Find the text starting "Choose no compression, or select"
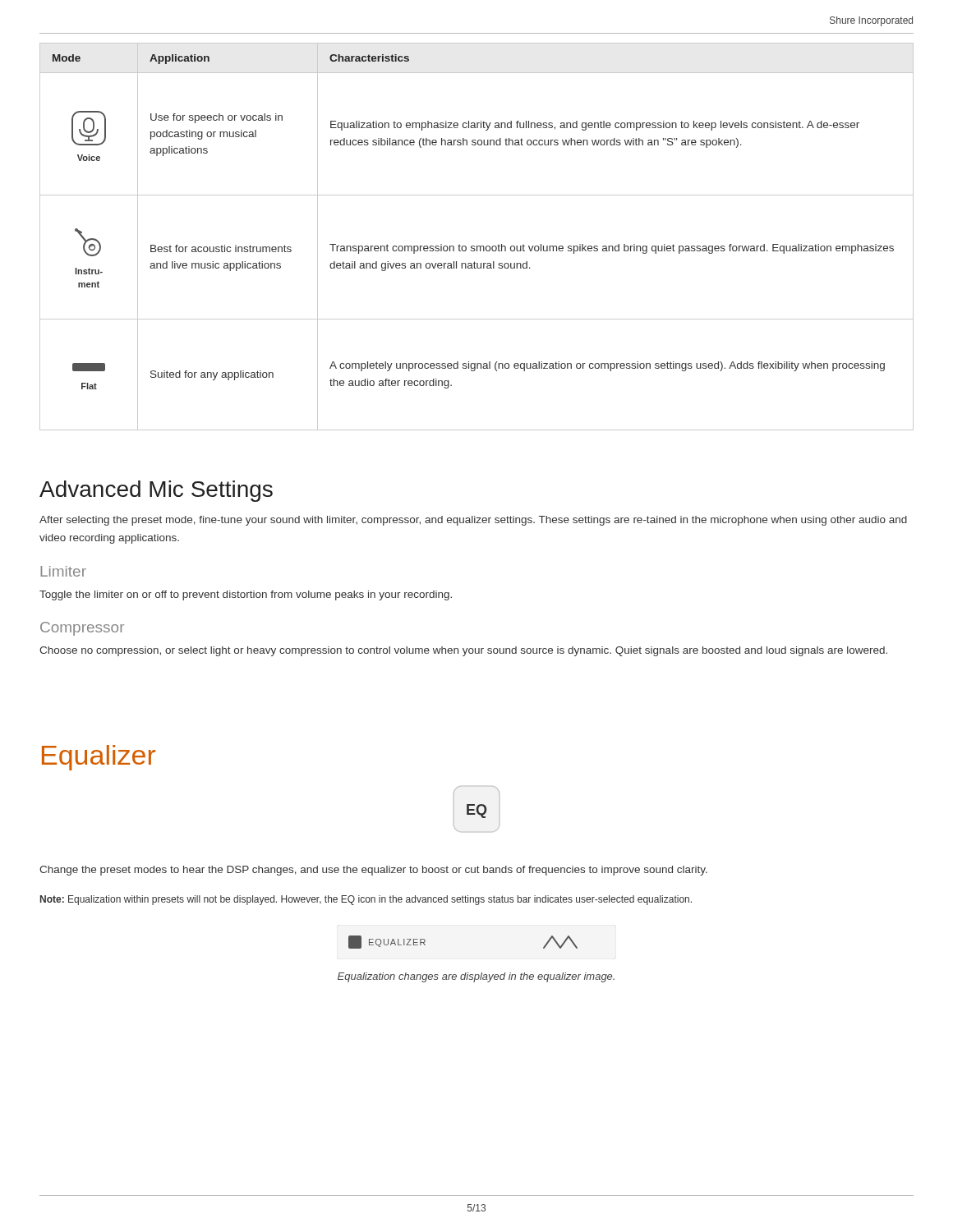 464,650
